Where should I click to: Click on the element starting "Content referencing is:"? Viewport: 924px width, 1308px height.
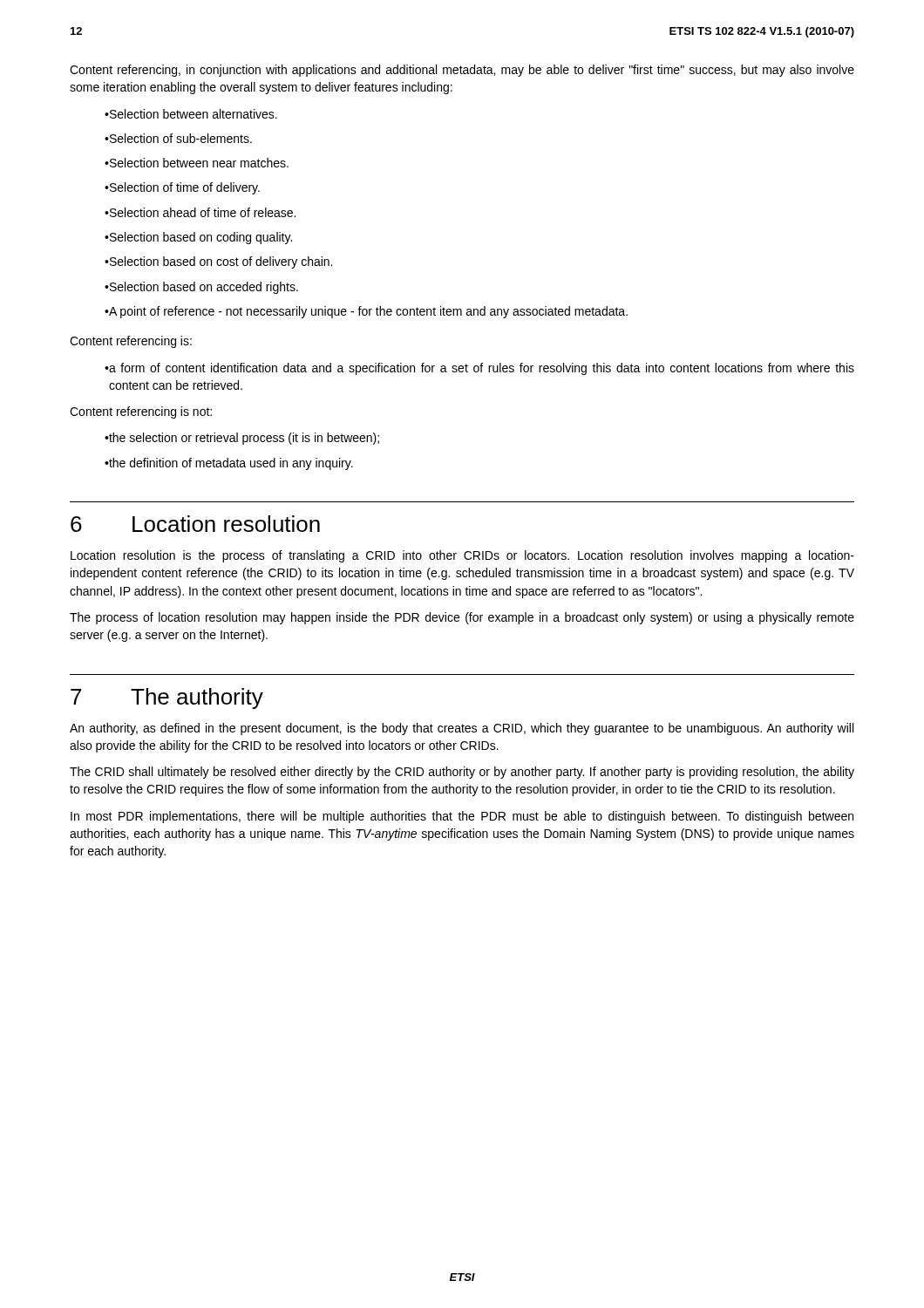coord(131,341)
